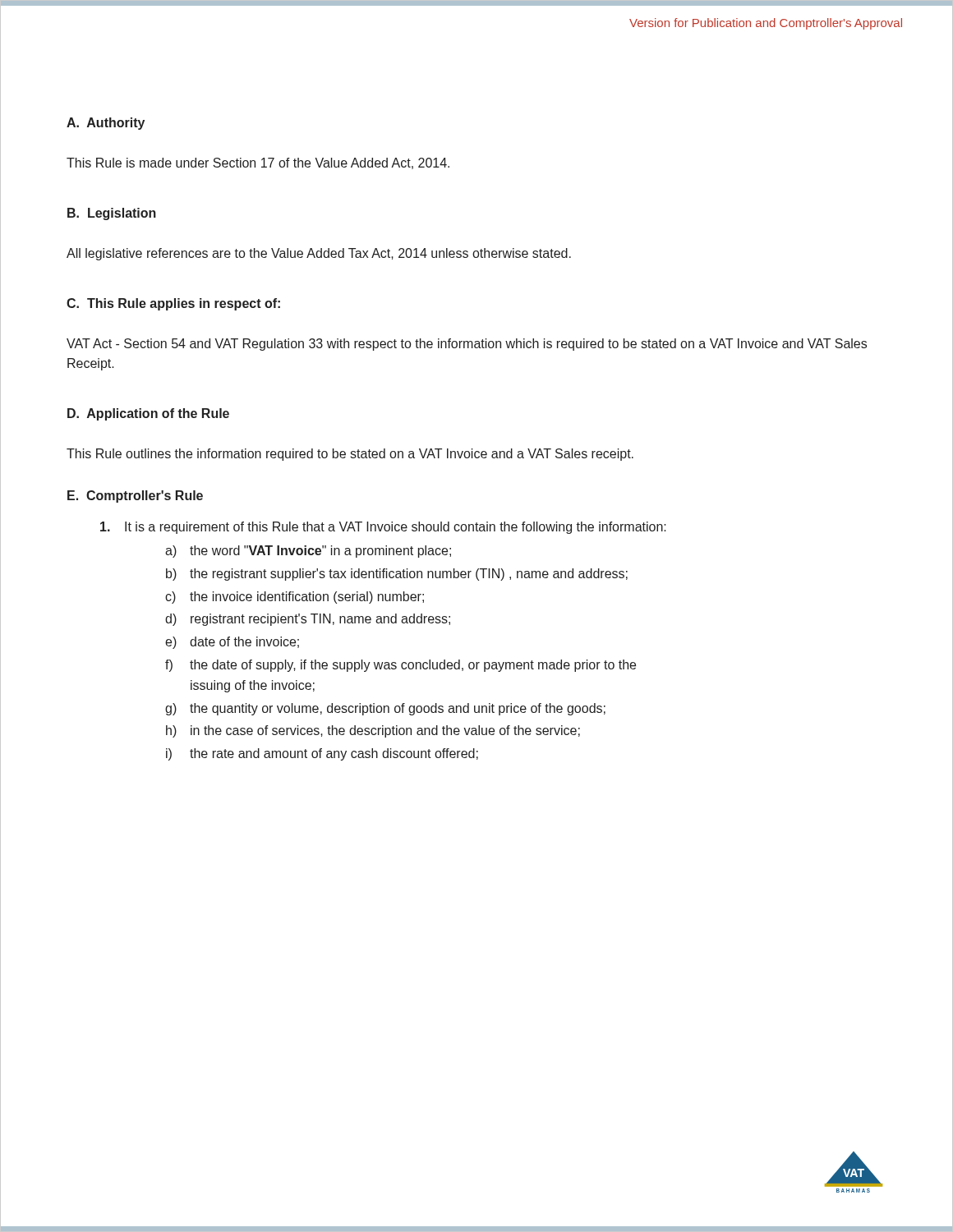Where is the passage that starts "h) in the"?
This screenshot has width=953, height=1232.
(x=373, y=732)
